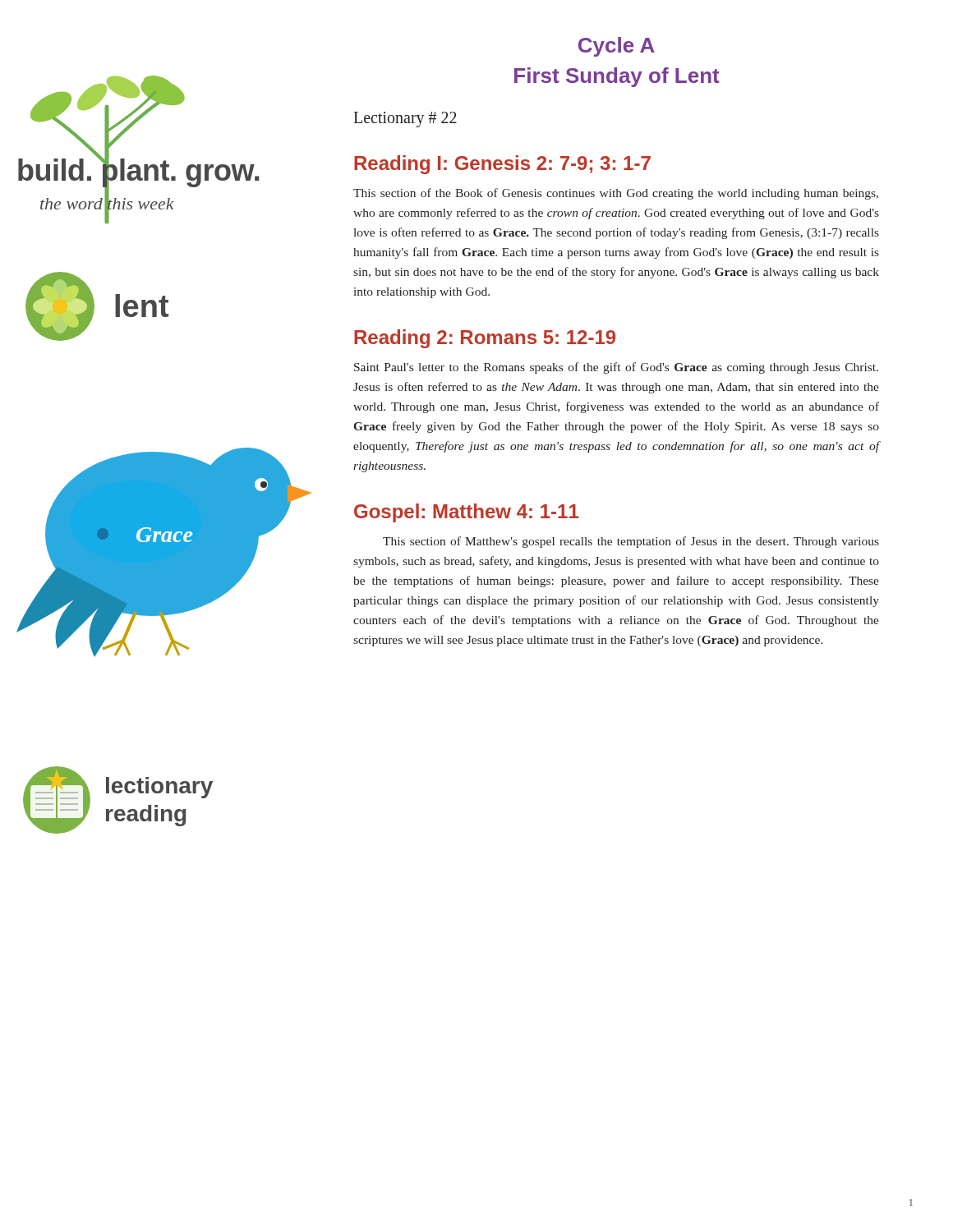953x1232 pixels.
Task: Point to the element starting "Saint Paul's letter to the Romans"
Action: pyautogui.click(x=616, y=416)
